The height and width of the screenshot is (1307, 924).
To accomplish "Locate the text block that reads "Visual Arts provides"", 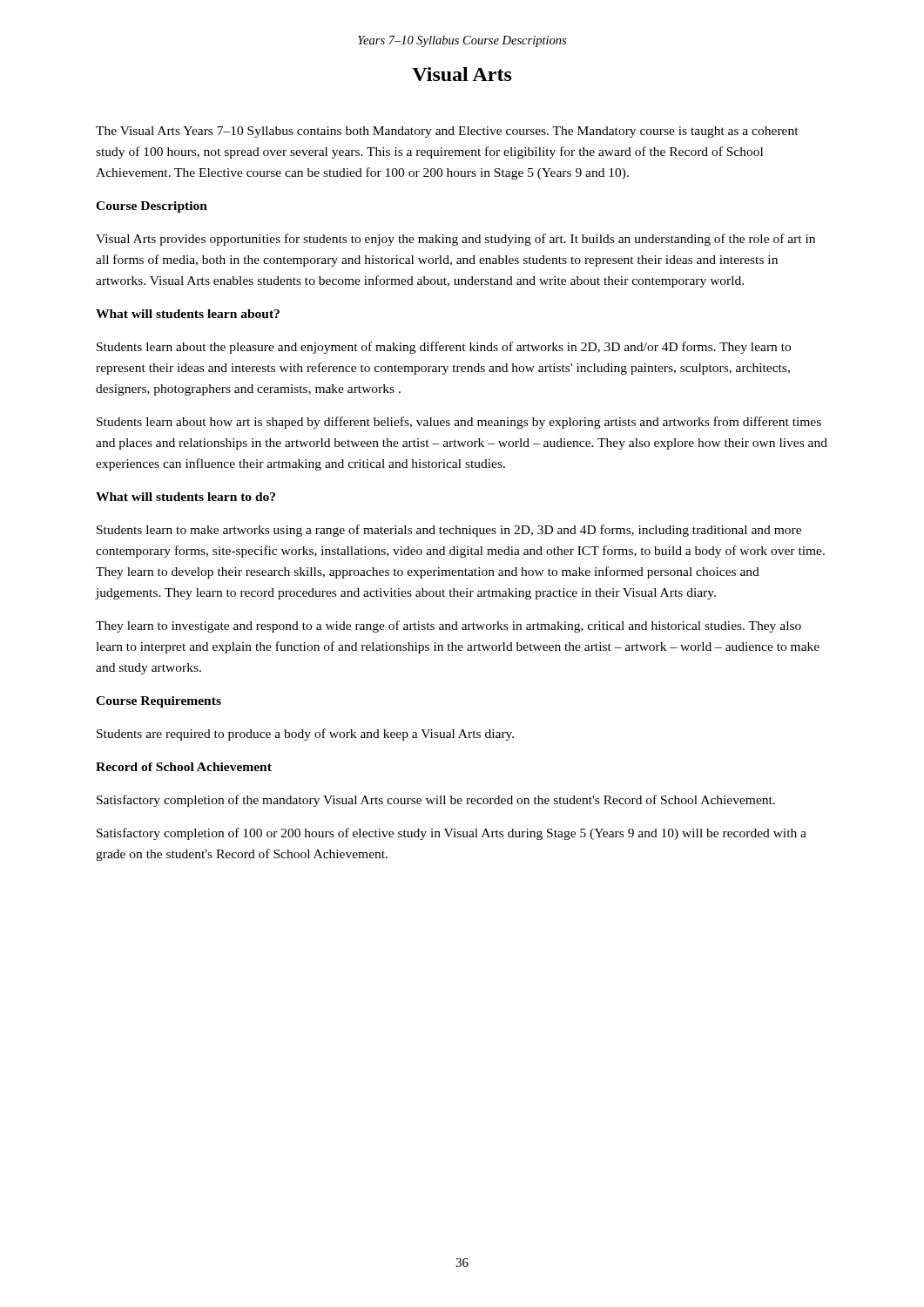I will coord(462,260).
